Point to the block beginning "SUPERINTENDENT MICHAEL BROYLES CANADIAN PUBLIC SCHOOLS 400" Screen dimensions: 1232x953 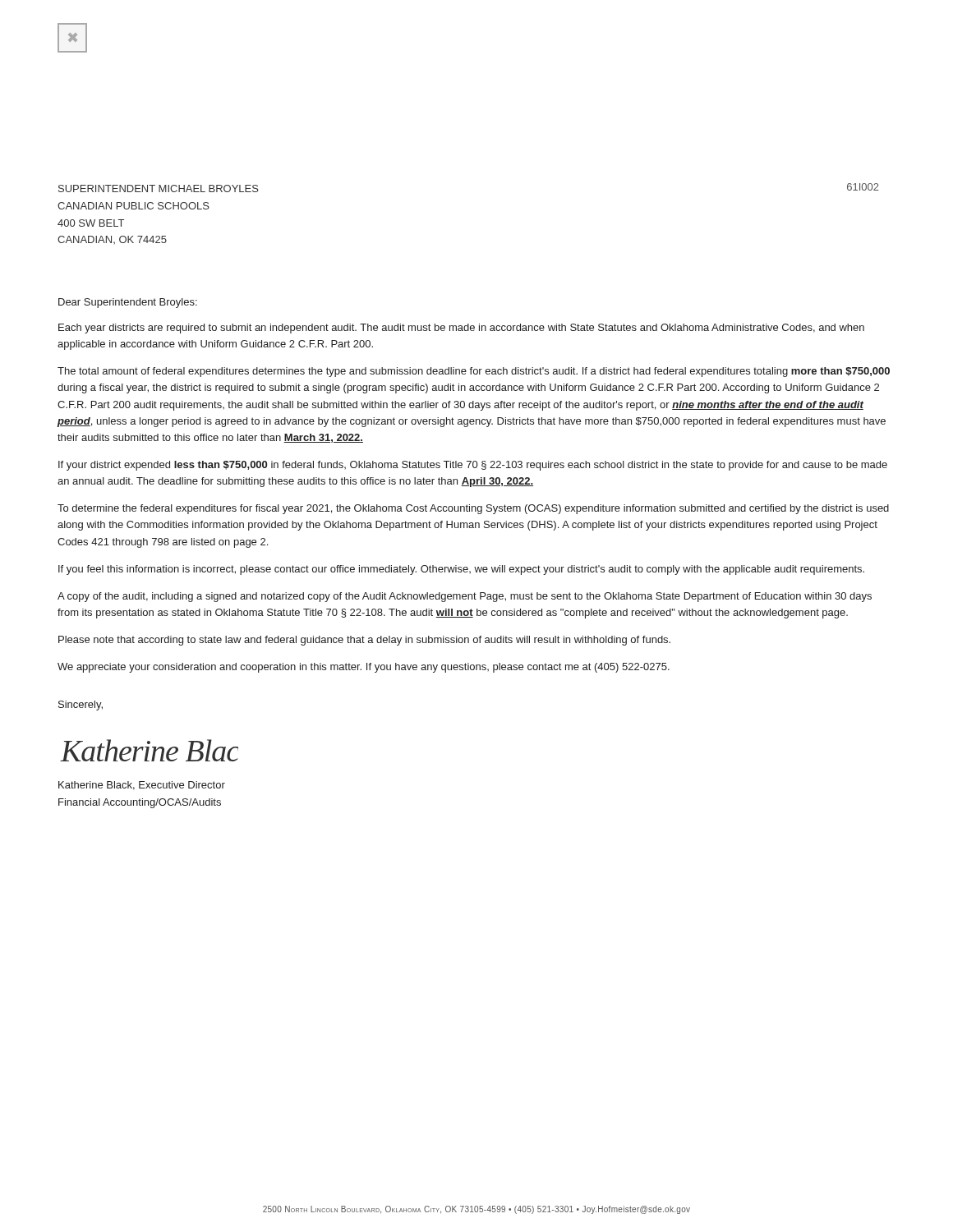coord(158,214)
